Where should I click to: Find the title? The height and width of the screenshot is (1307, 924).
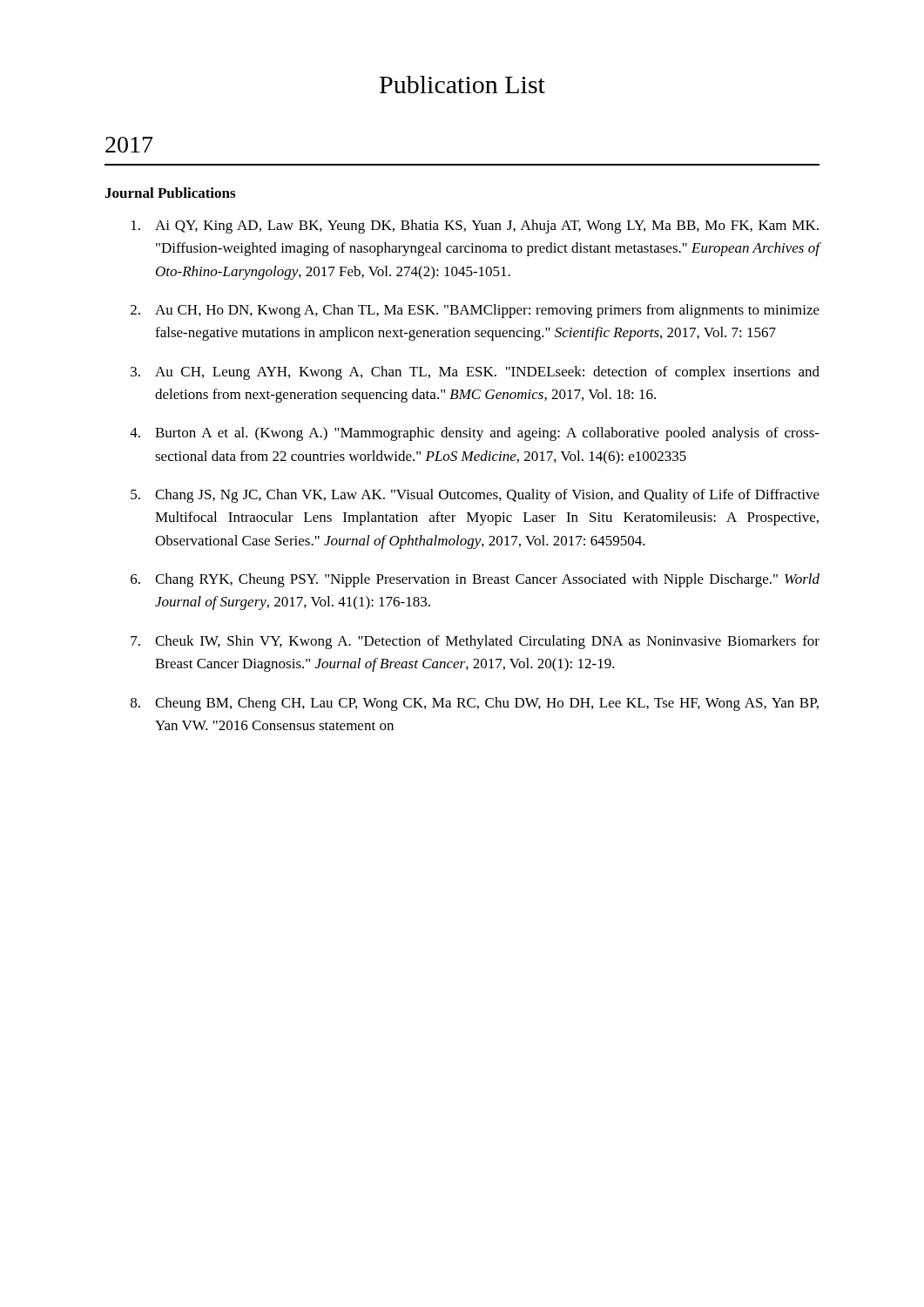click(462, 84)
